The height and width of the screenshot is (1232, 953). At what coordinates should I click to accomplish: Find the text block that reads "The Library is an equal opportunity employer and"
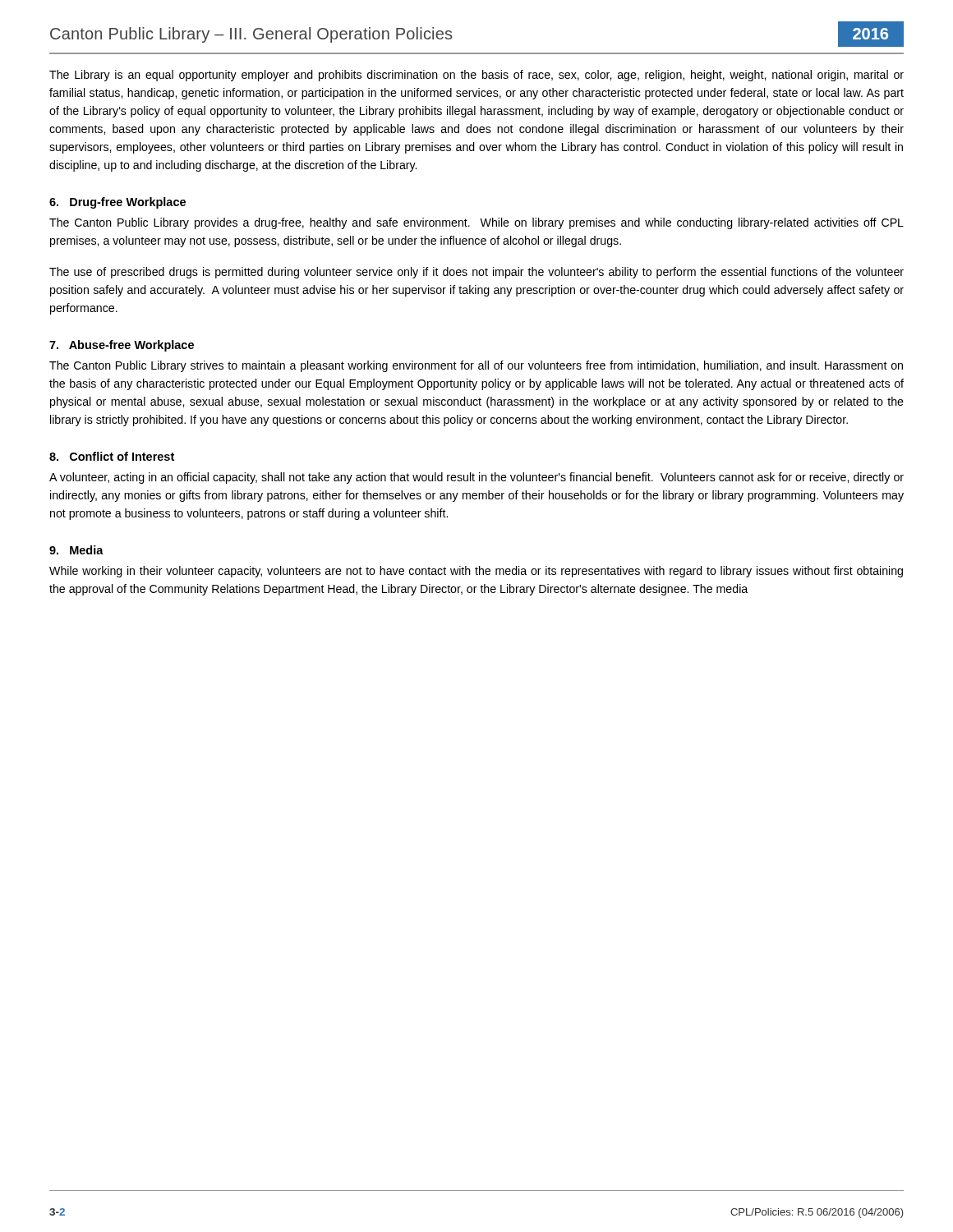point(476,120)
